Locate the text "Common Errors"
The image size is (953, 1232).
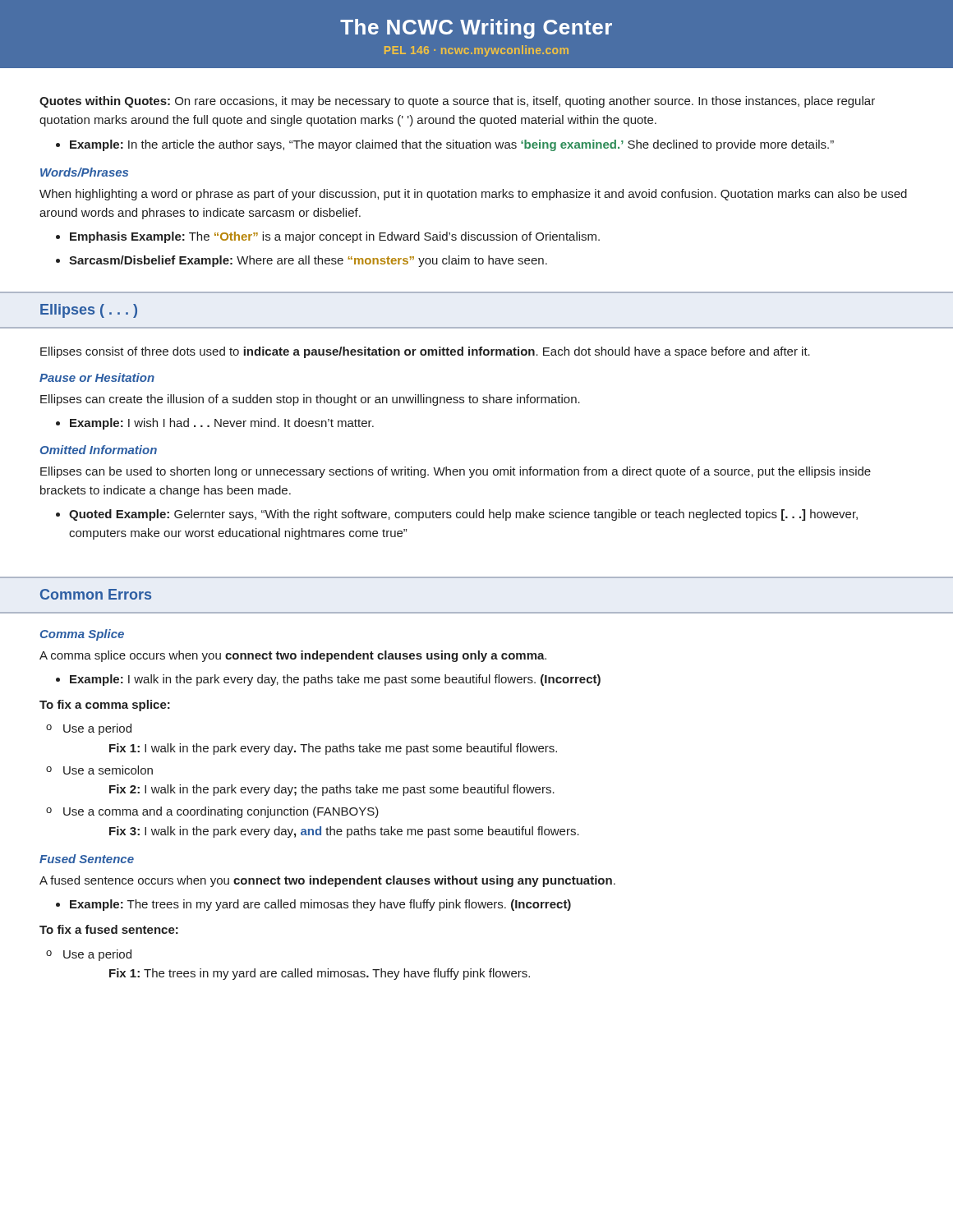(x=96, y=594)
